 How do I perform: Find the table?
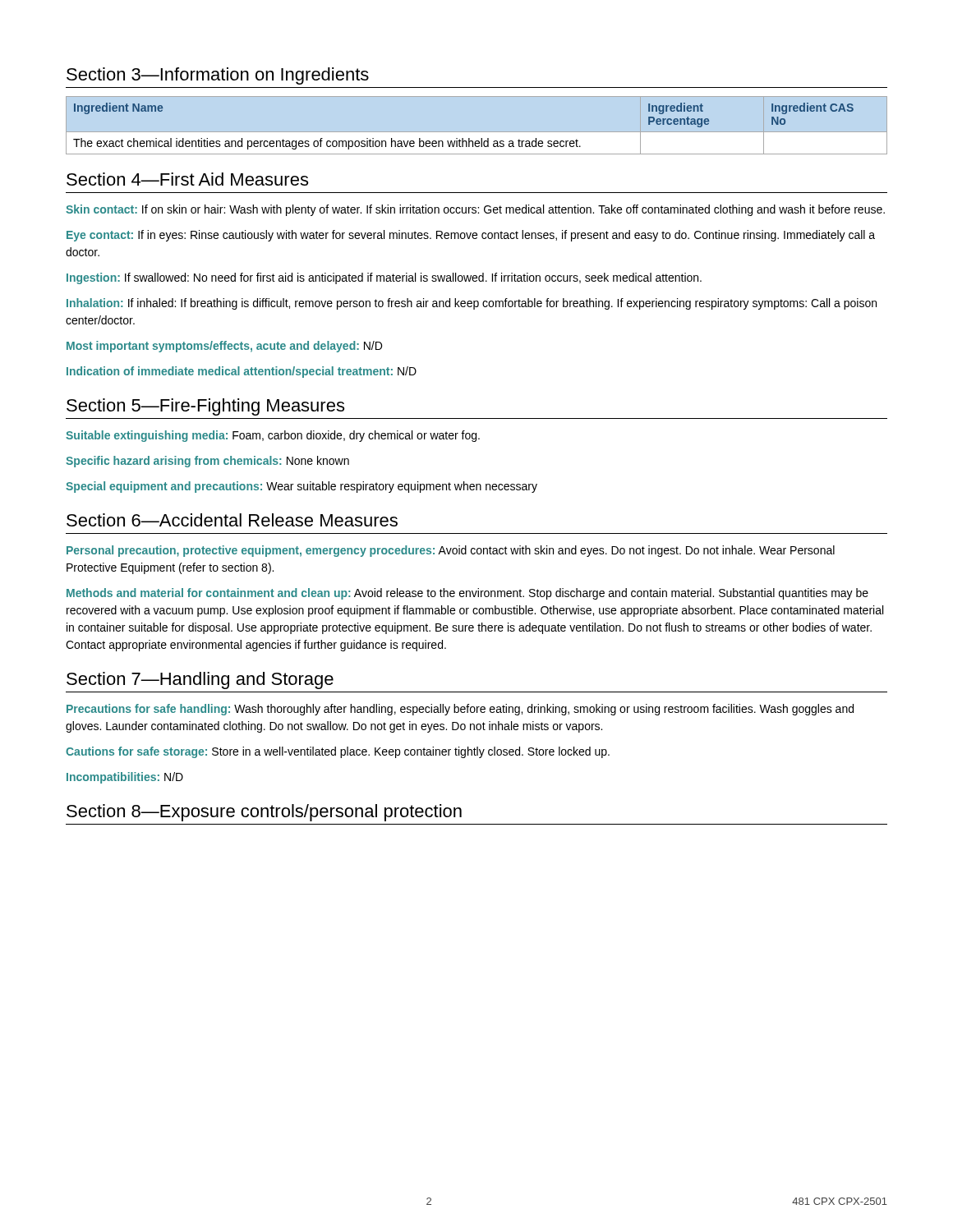pos(476,125)
